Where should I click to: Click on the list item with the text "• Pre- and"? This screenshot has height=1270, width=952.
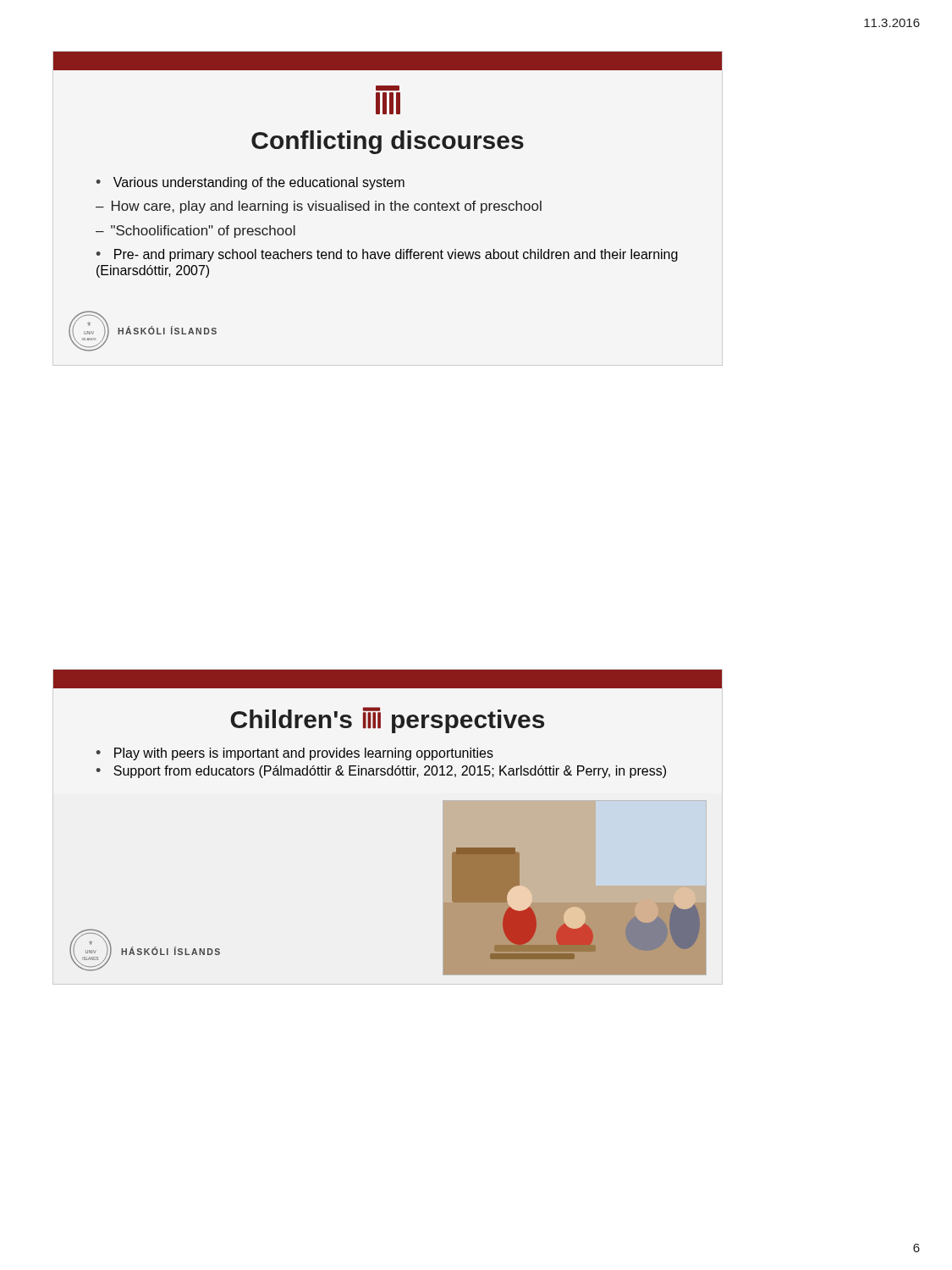392,262
